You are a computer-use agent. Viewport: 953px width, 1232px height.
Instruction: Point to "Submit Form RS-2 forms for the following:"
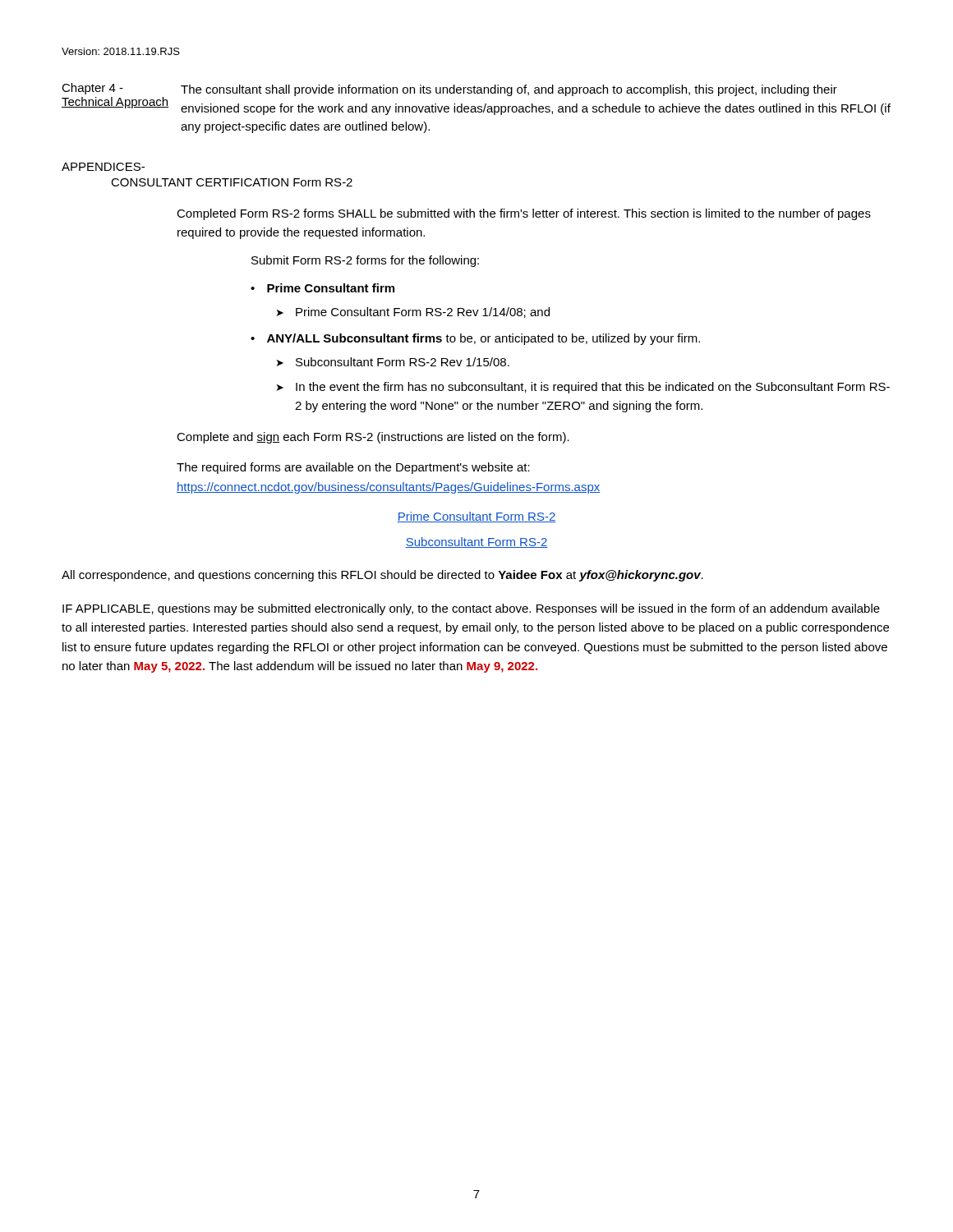pyautogui.click(x=365, y=260)
